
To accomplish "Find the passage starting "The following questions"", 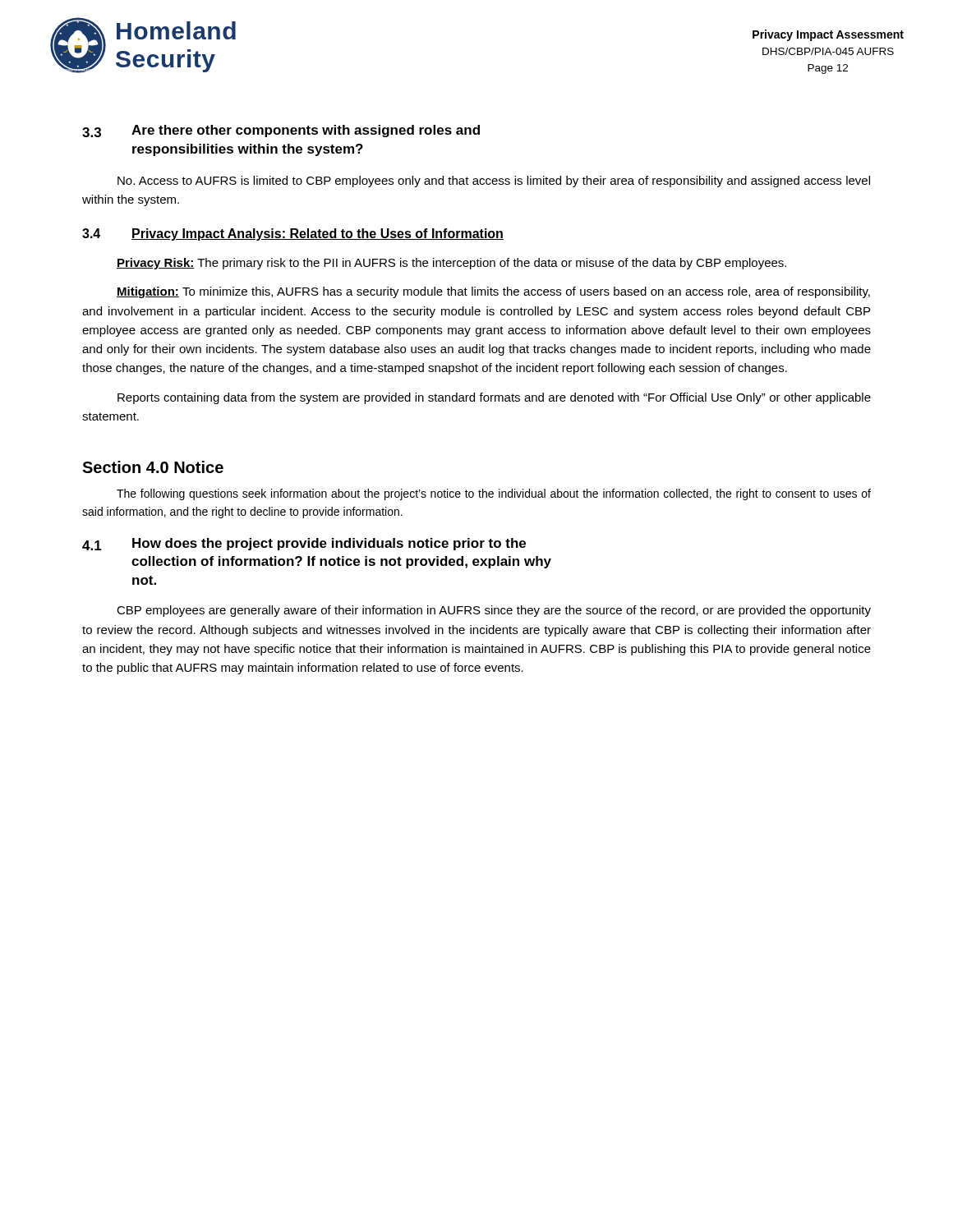I will point(476,503).
